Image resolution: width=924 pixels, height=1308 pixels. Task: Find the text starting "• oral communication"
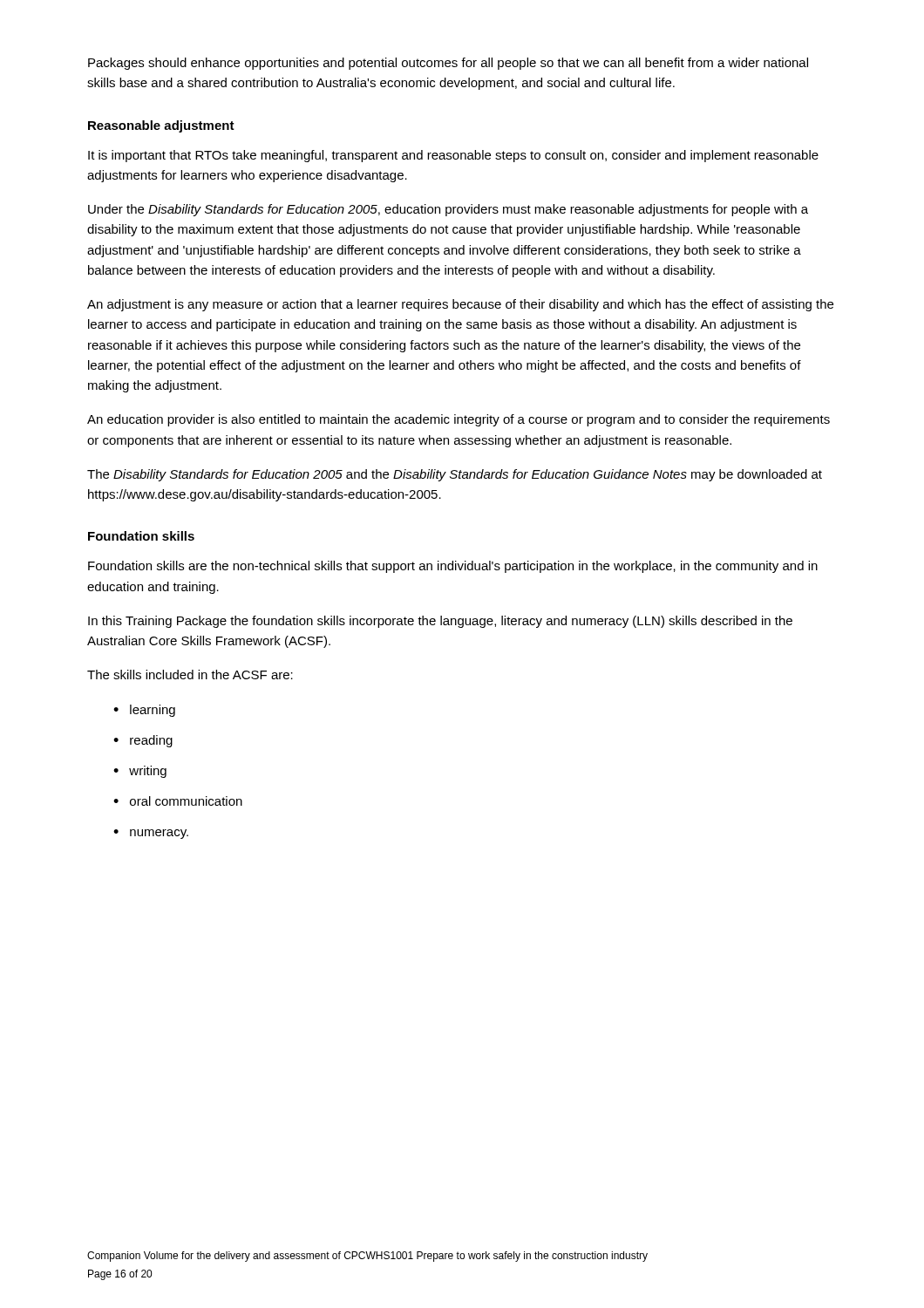click(x=178, y=802)
